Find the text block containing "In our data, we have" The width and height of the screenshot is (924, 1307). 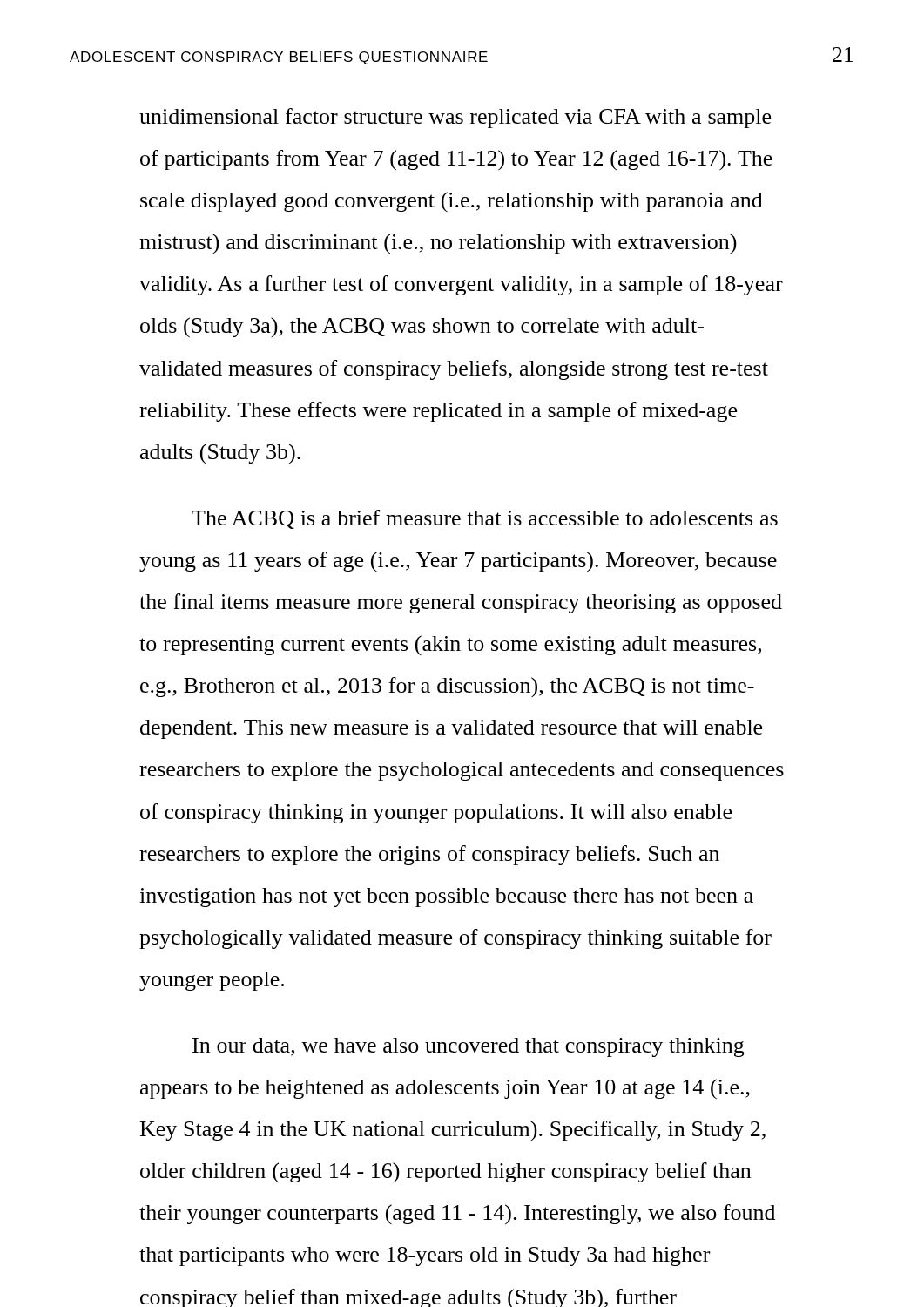click(460, 1170)
